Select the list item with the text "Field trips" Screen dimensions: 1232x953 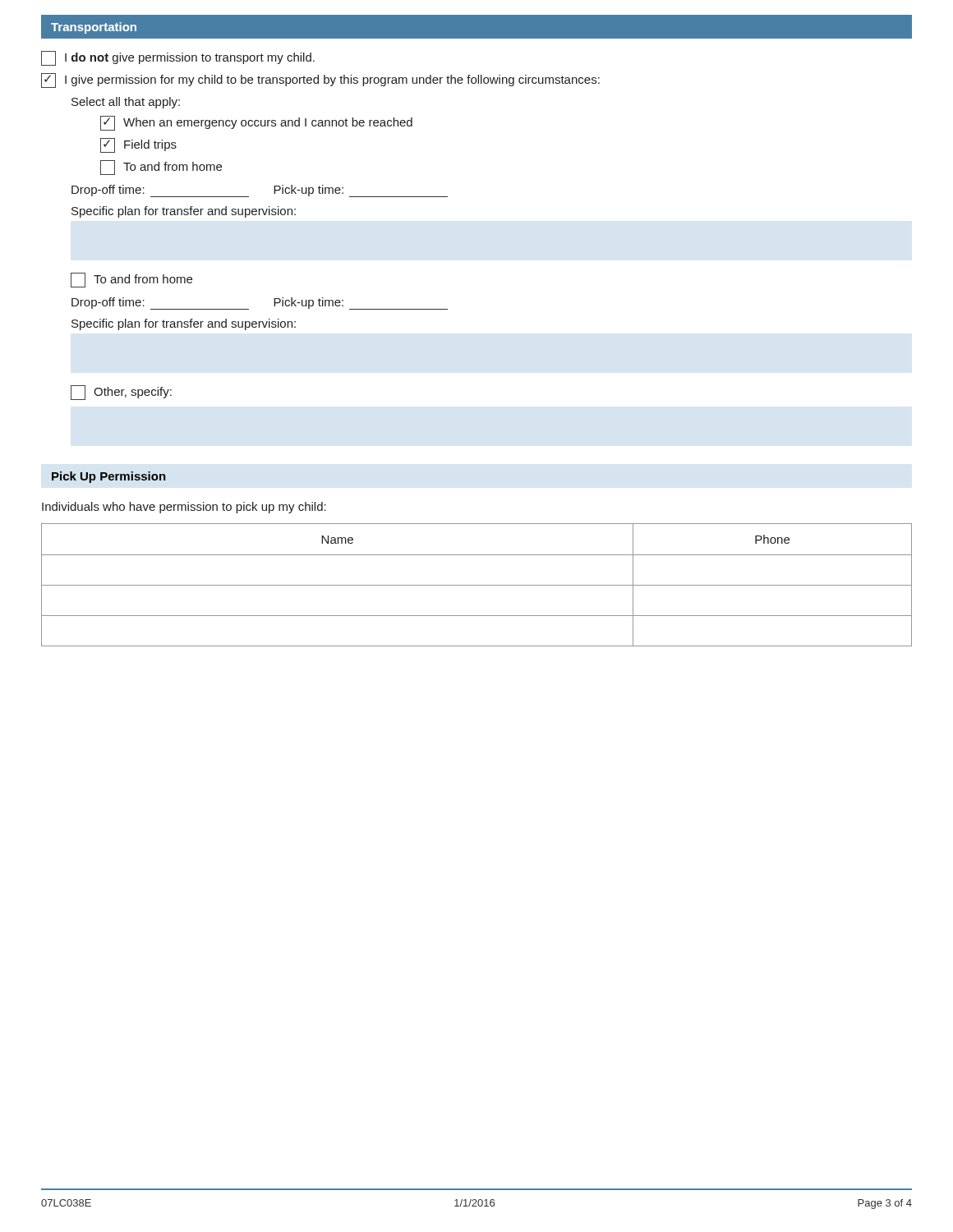[x=138, y=145]
